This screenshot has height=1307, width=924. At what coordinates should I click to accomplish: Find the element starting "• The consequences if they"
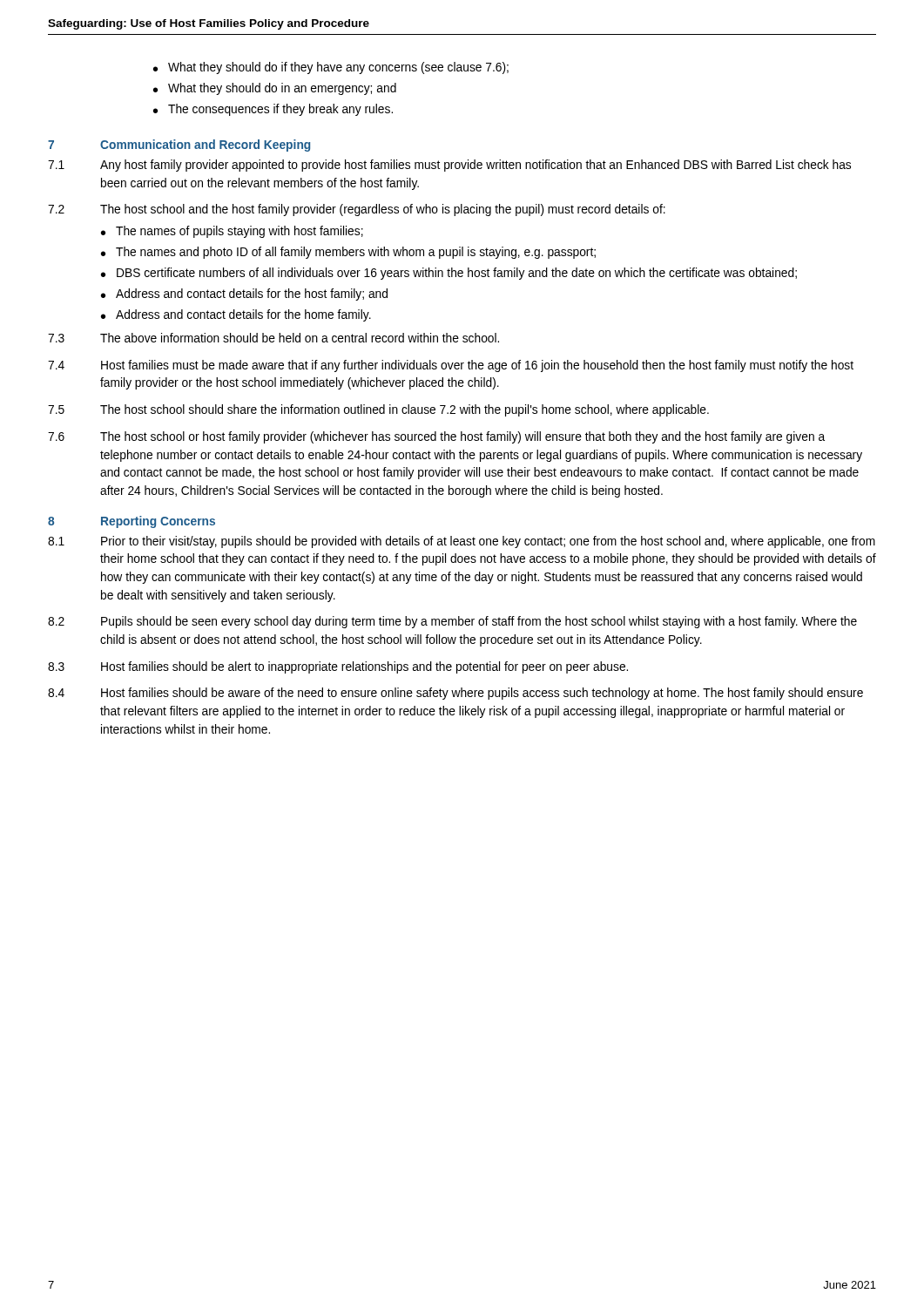pos(273,110)
